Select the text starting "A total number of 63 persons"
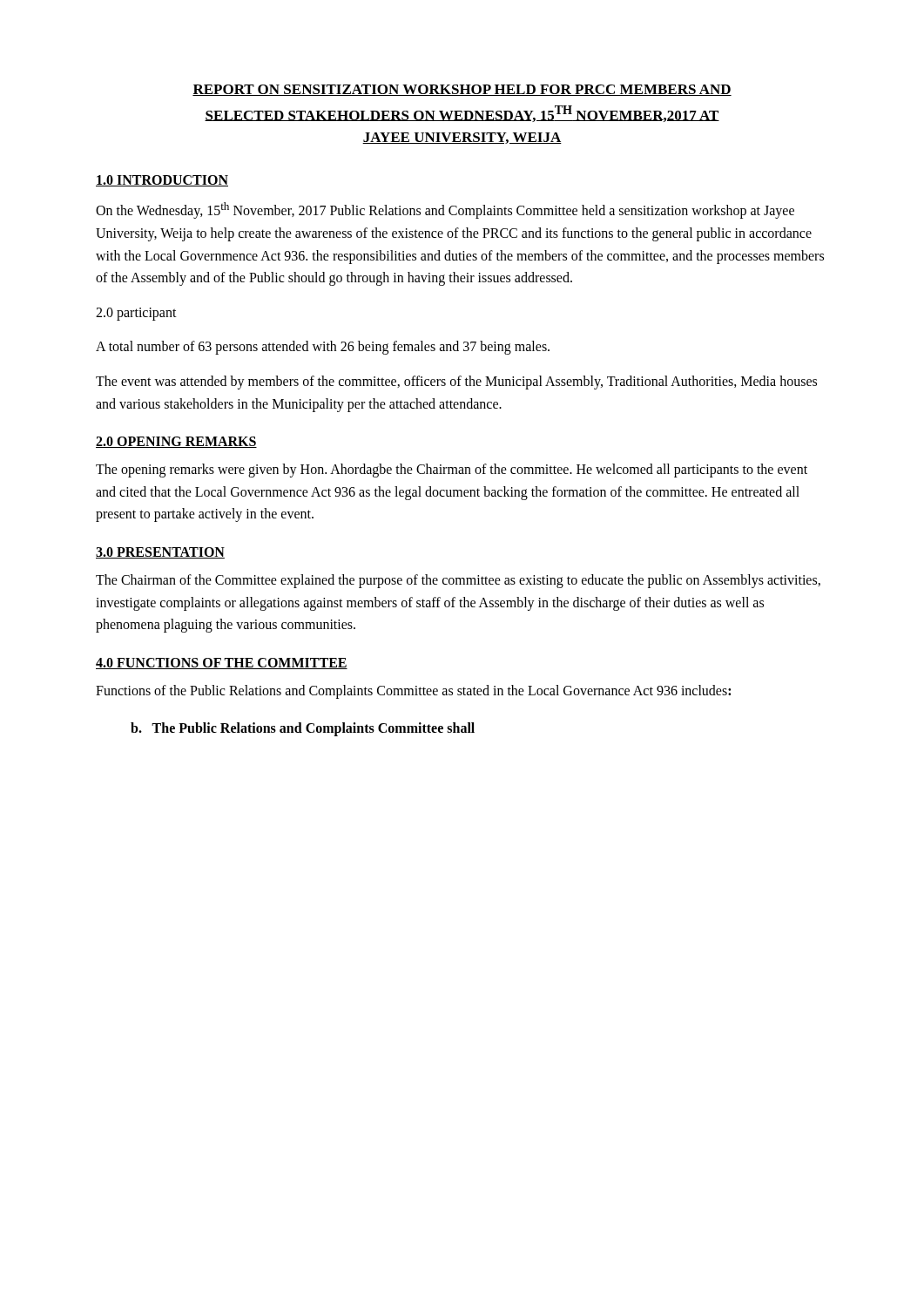Viewport: 924px width, 1307px height. (323, 347)
